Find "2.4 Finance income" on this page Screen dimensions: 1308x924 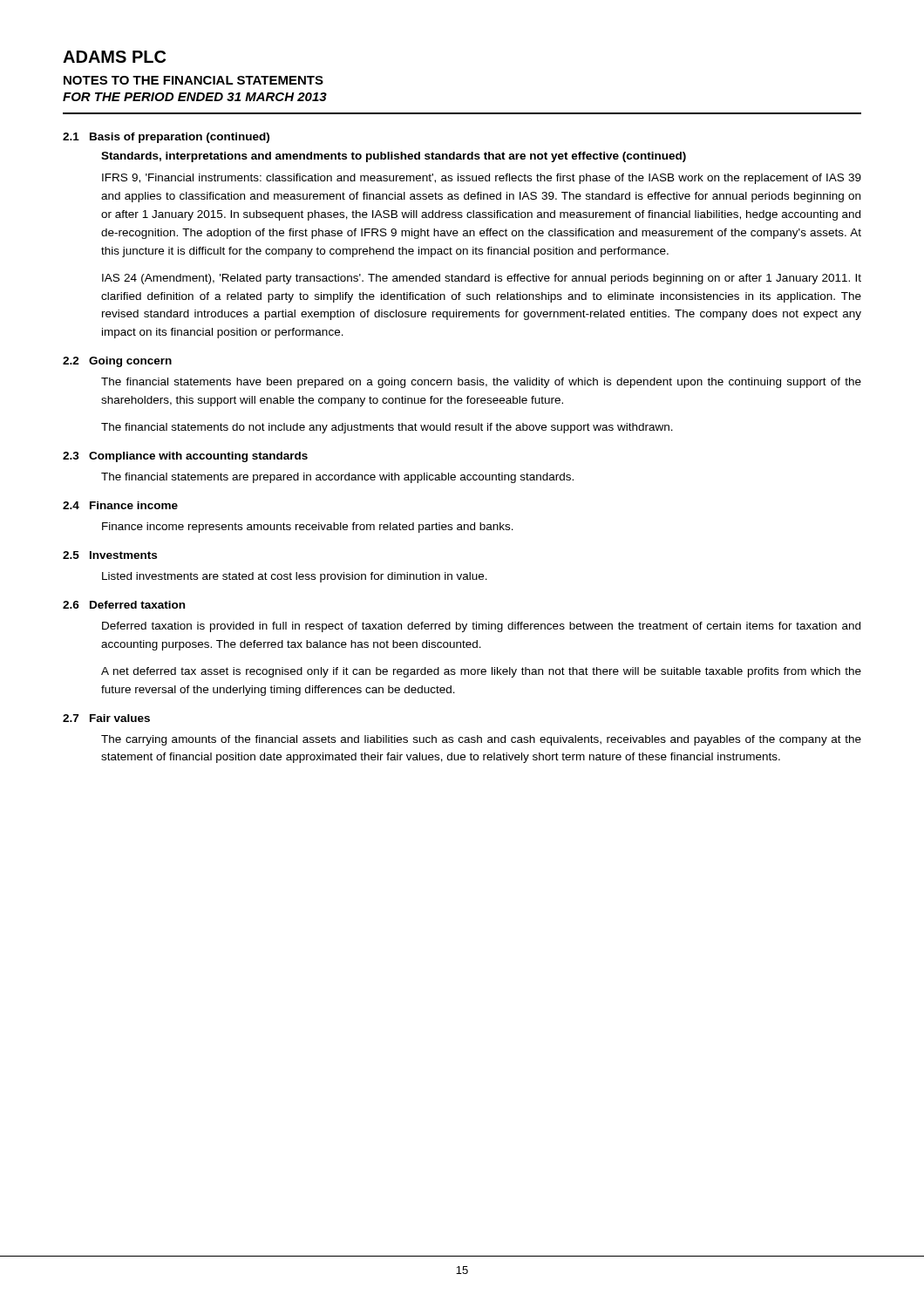point(120,505)
